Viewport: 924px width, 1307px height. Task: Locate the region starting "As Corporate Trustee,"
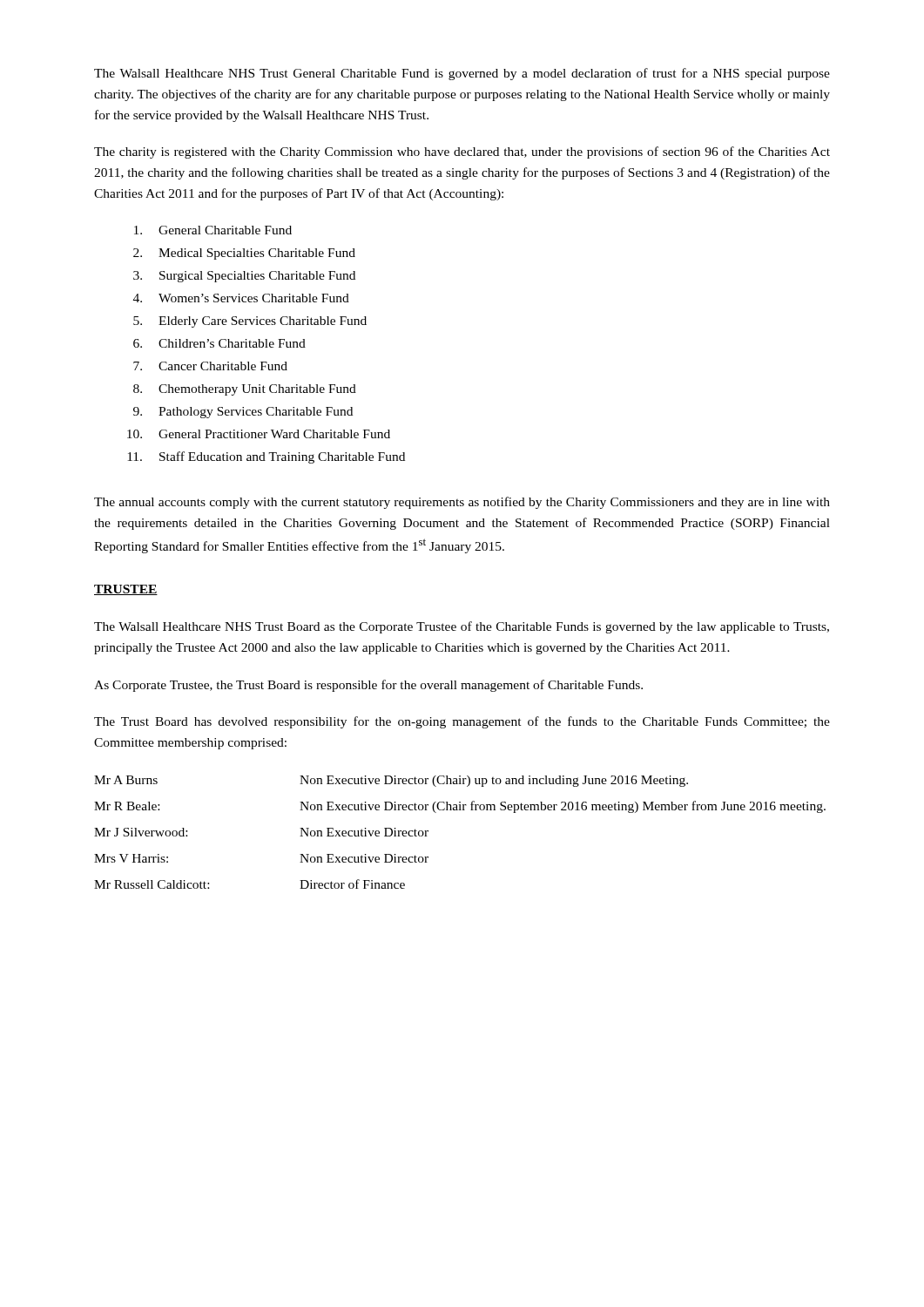[x=369, y=684]
